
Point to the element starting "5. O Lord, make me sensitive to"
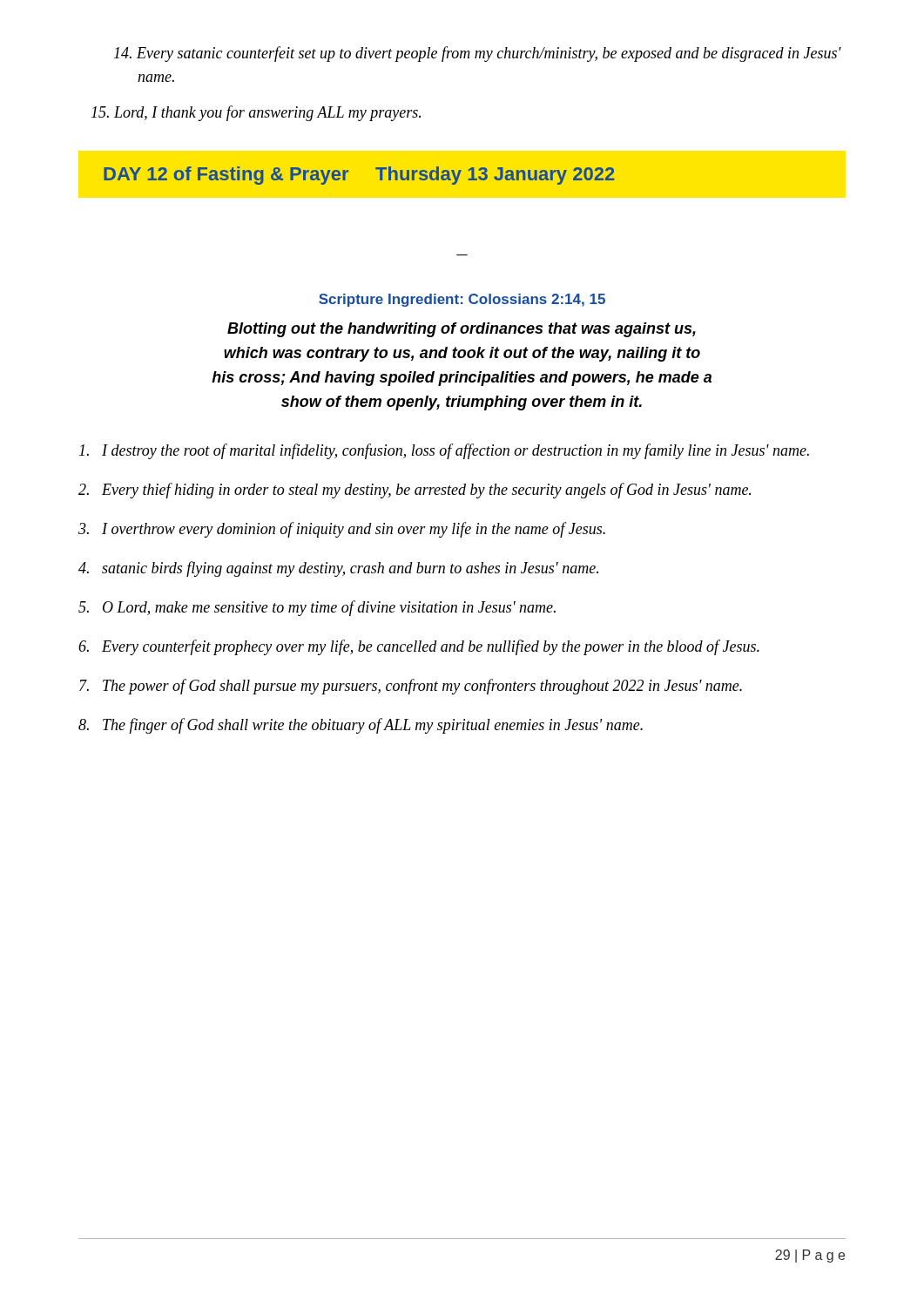click(318, 607)
